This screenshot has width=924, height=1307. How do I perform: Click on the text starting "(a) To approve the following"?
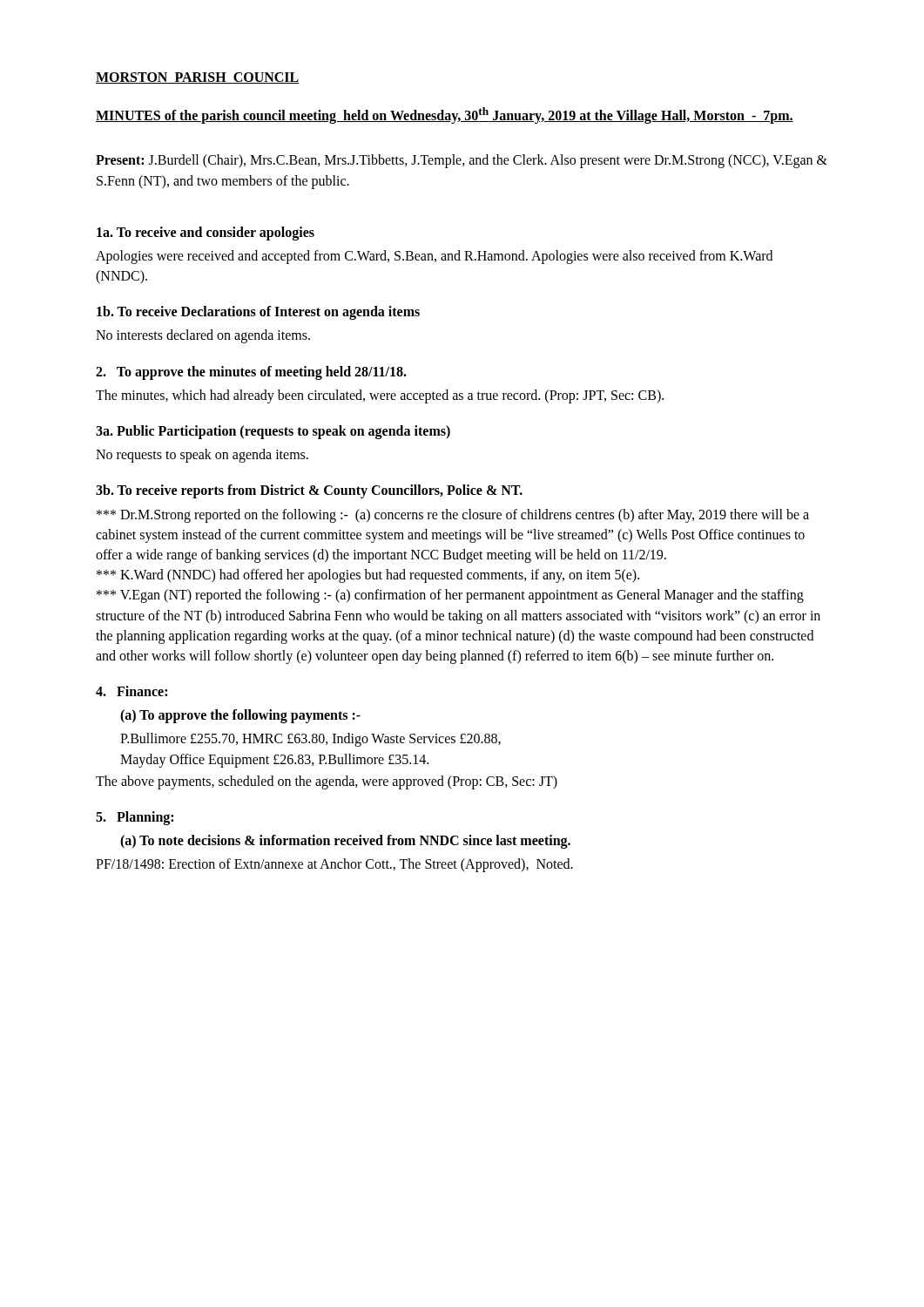[x=240, y=716]
